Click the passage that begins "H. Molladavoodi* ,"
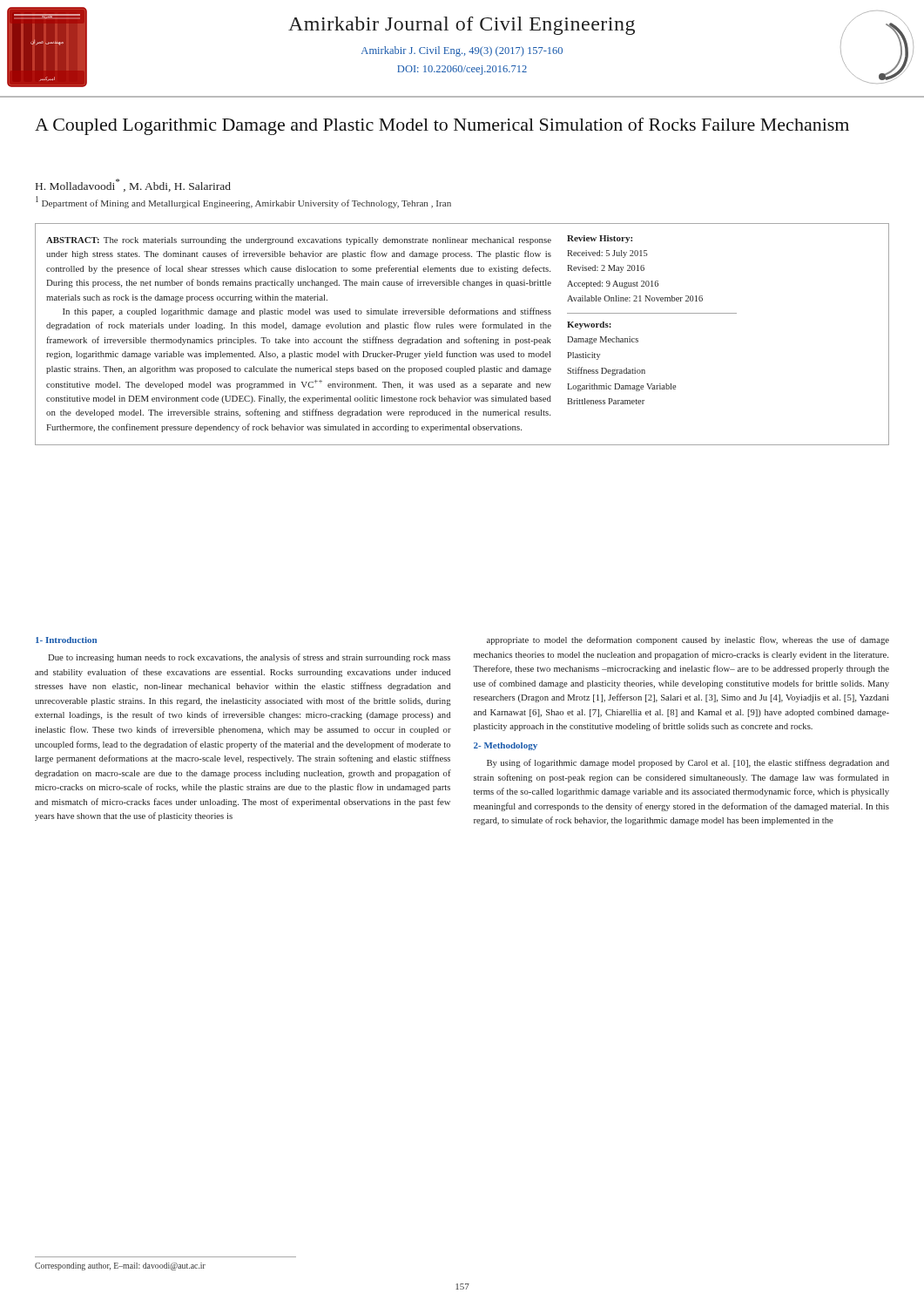The width and height of the screenshot is (924, 1307). (x=133, y=184)
